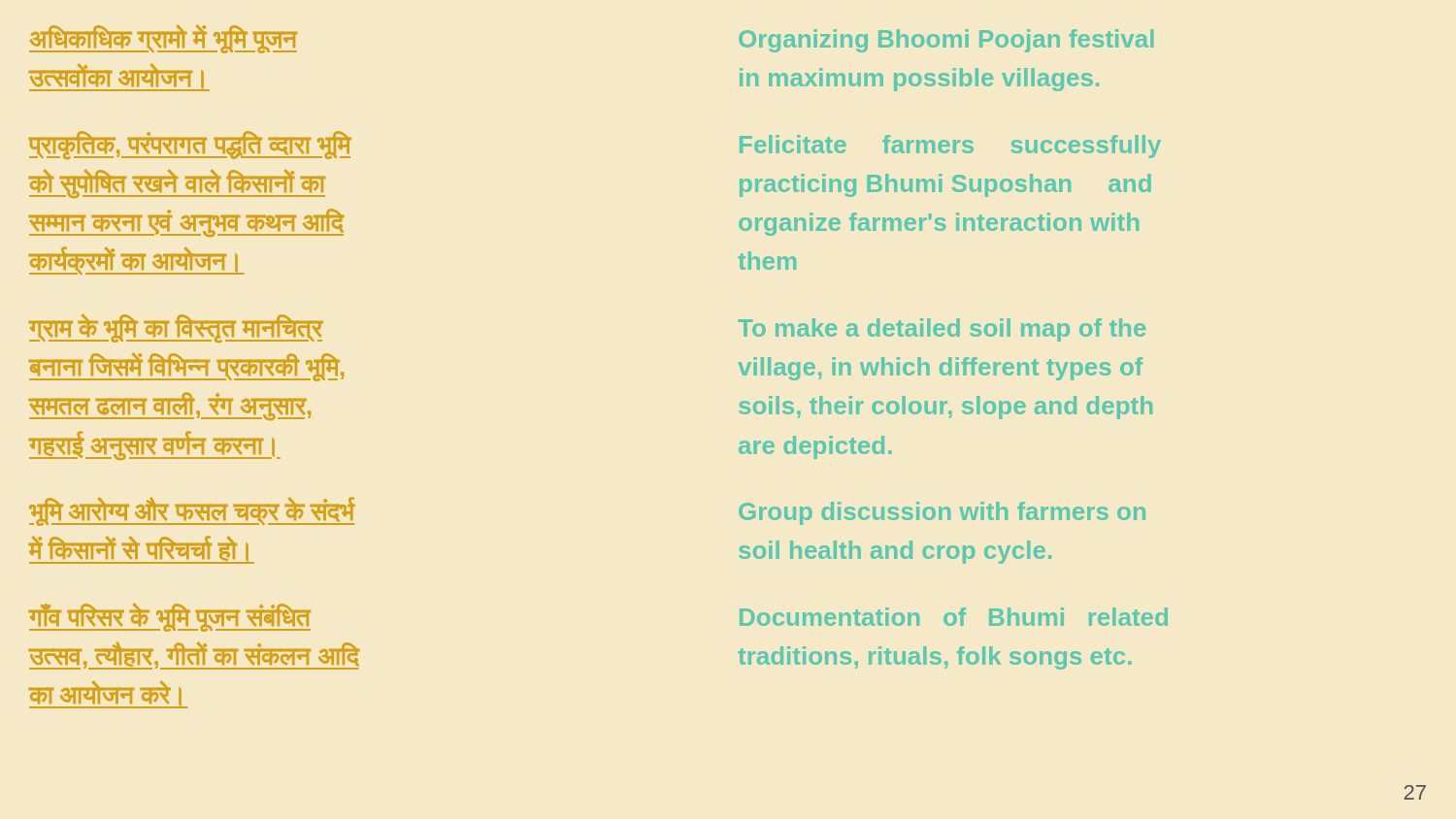Locate the list item with the text "Documentation of Bhumi relatedtraditions, rituals, folk"
The width and height of the screenshot is (1456, 819).
954,636
